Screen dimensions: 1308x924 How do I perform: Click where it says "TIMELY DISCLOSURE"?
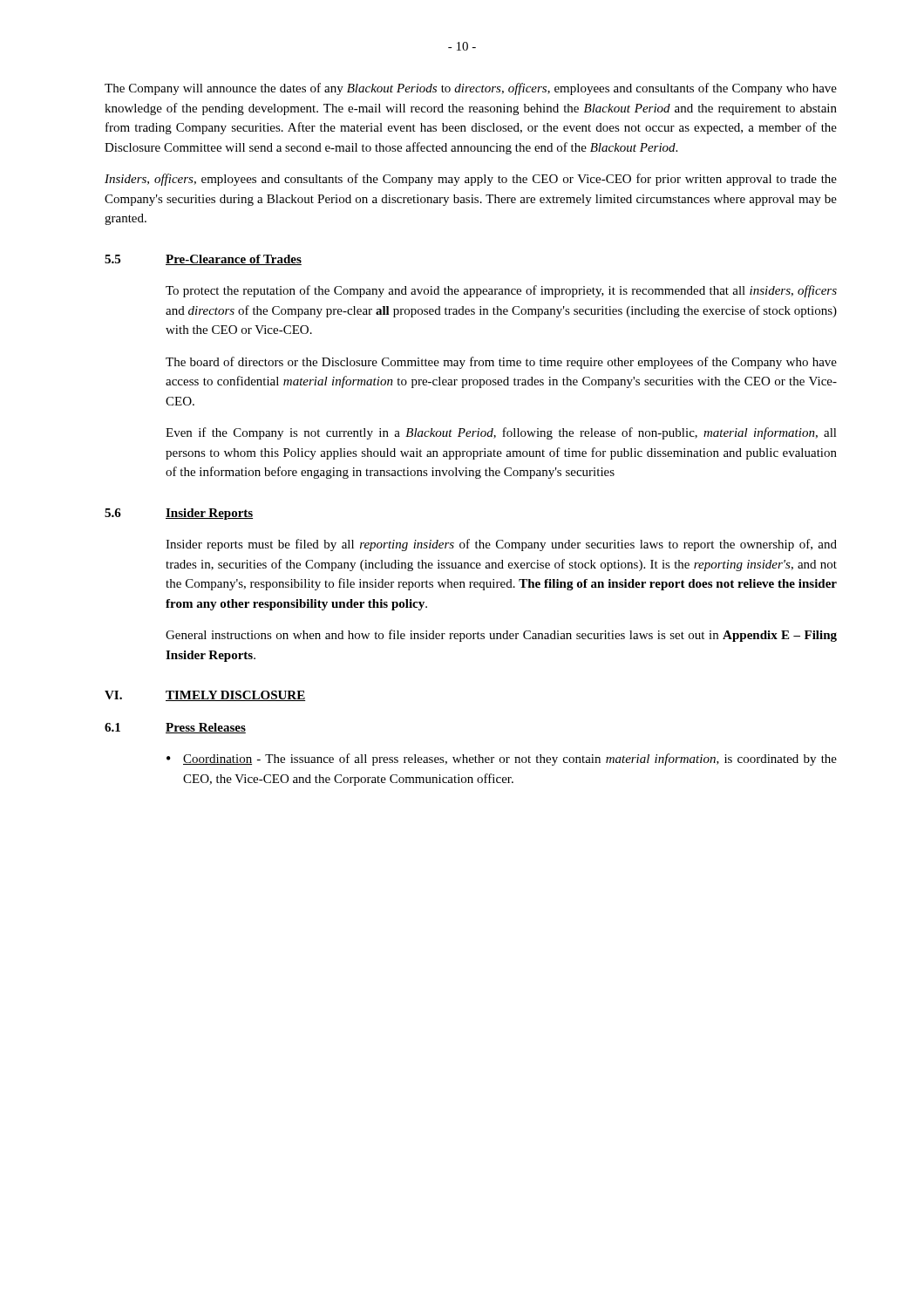(x=235, y=695)
